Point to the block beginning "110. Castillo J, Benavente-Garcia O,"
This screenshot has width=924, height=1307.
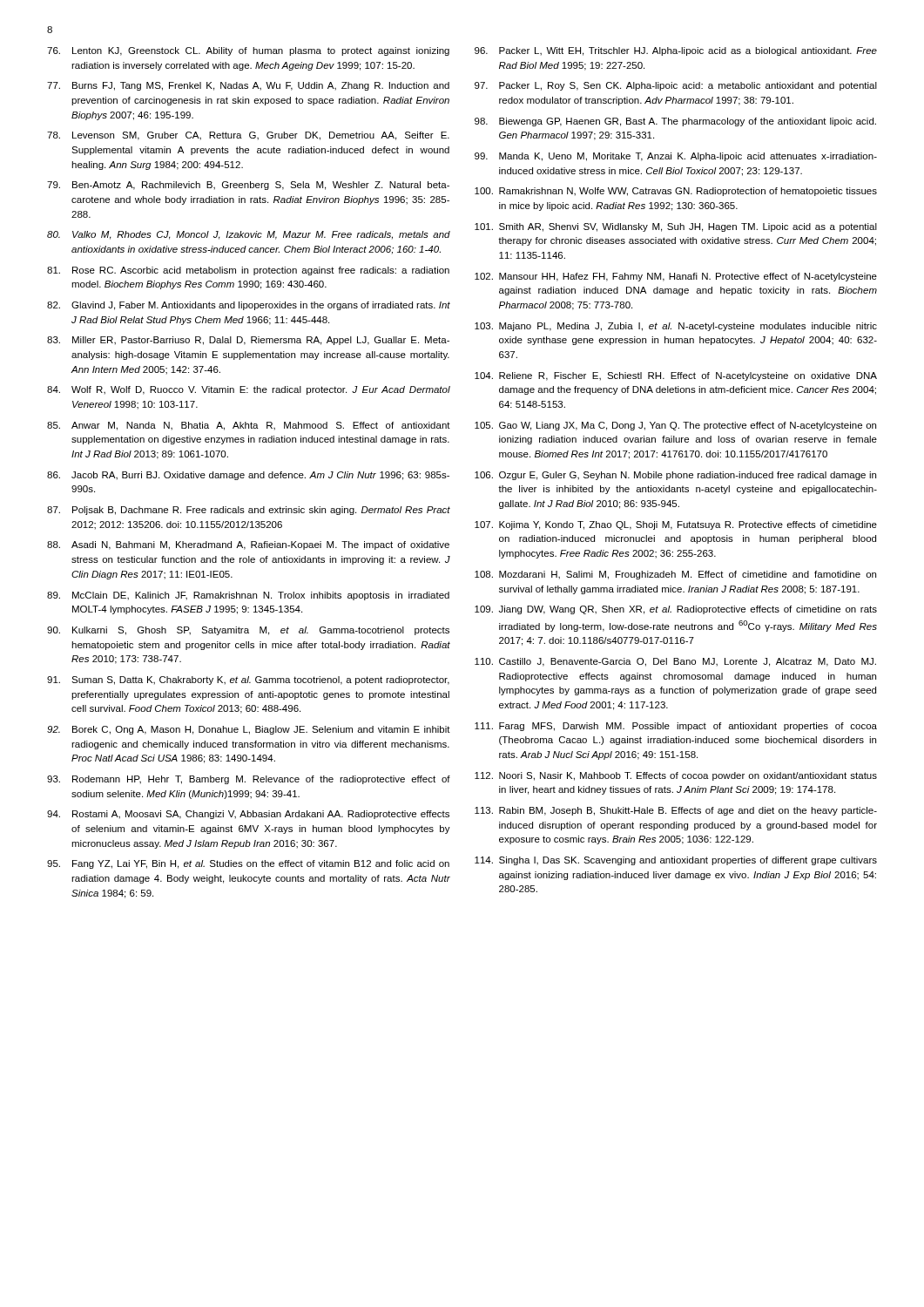(676, 683)
